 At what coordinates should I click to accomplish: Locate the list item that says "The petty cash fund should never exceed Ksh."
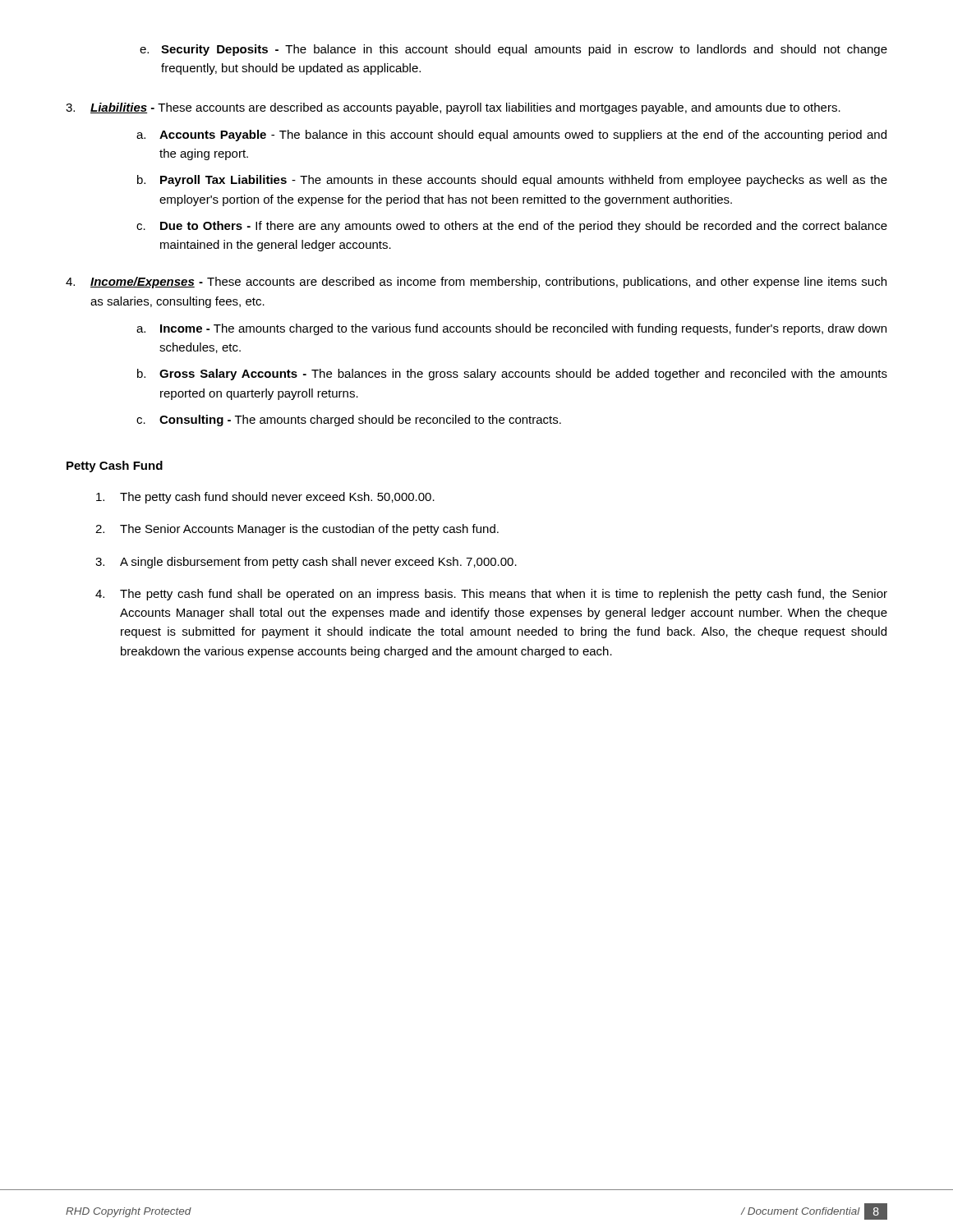(x=265, y=498)
